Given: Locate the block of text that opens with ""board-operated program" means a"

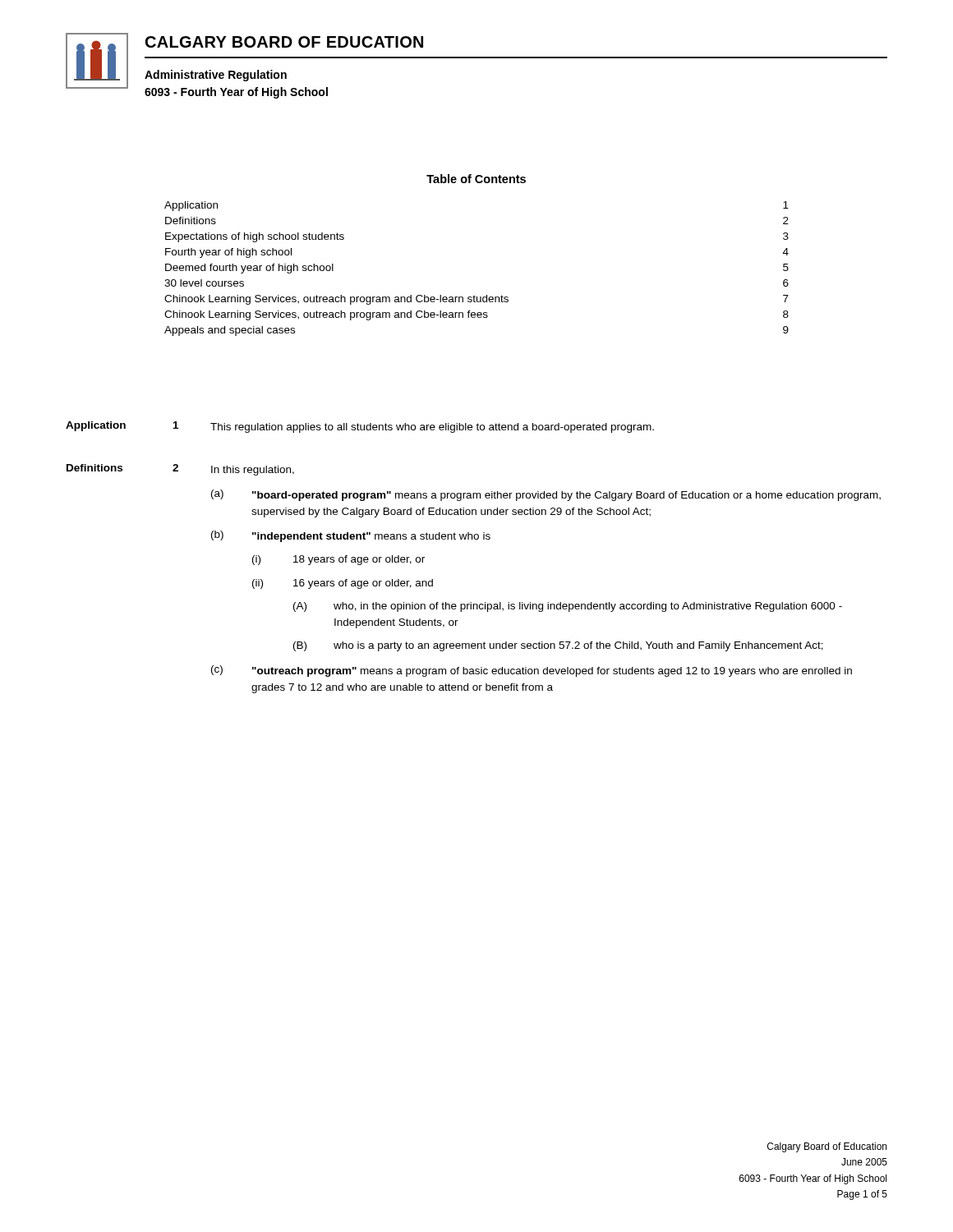Looking at the screenshot, I should (566, 503).
